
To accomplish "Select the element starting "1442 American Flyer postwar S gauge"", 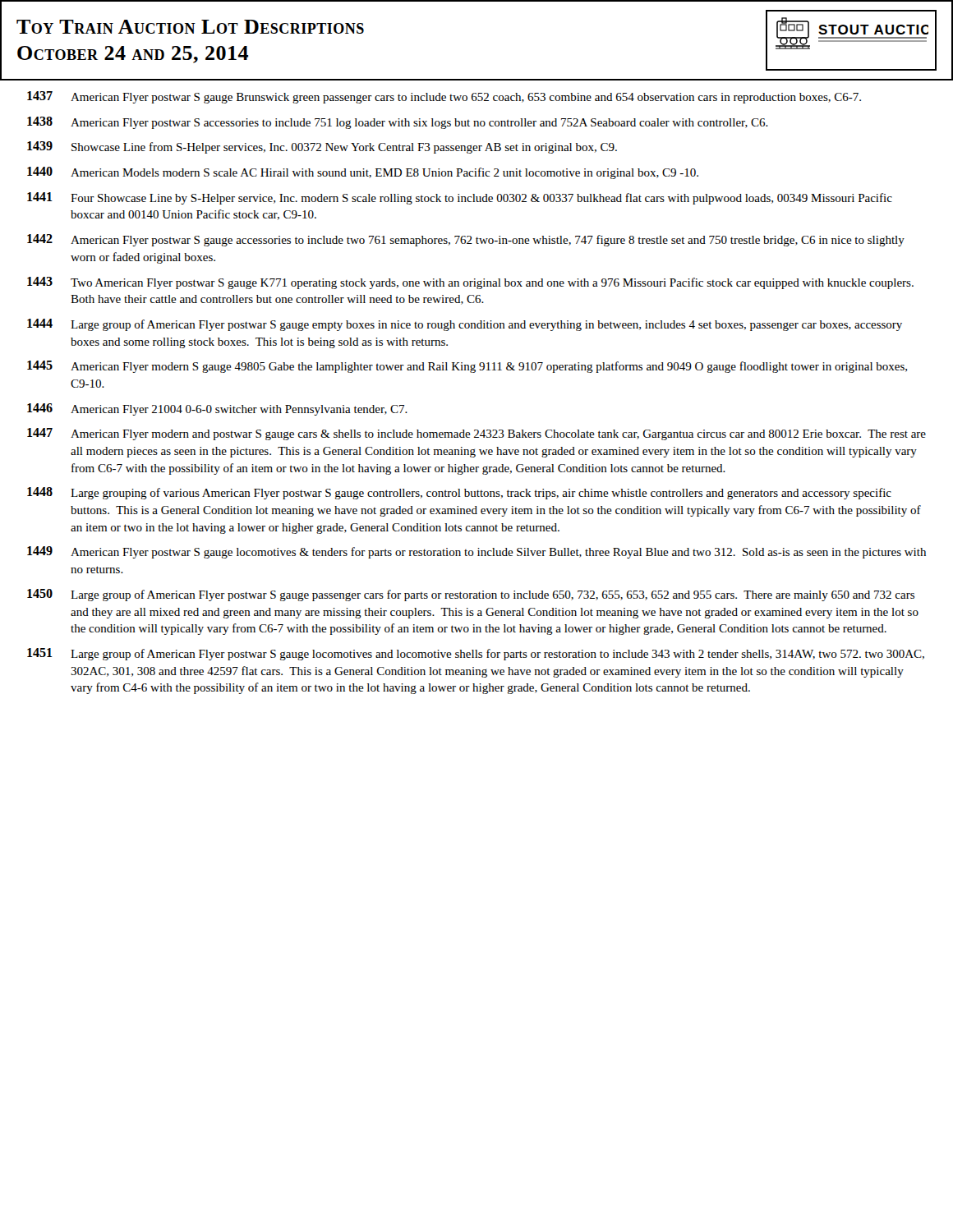I will click(476, 249).
